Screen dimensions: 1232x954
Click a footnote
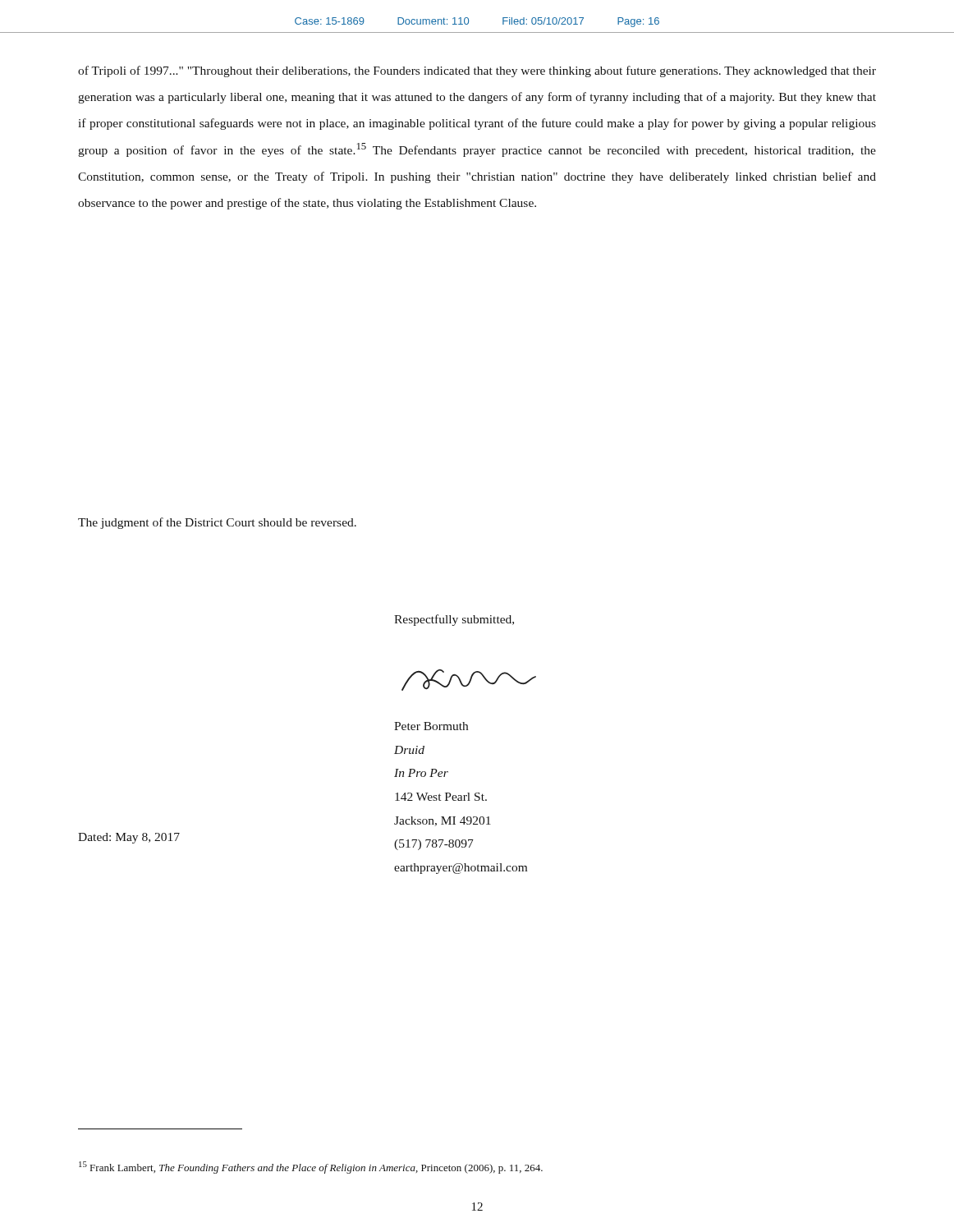click(311, 1167)
